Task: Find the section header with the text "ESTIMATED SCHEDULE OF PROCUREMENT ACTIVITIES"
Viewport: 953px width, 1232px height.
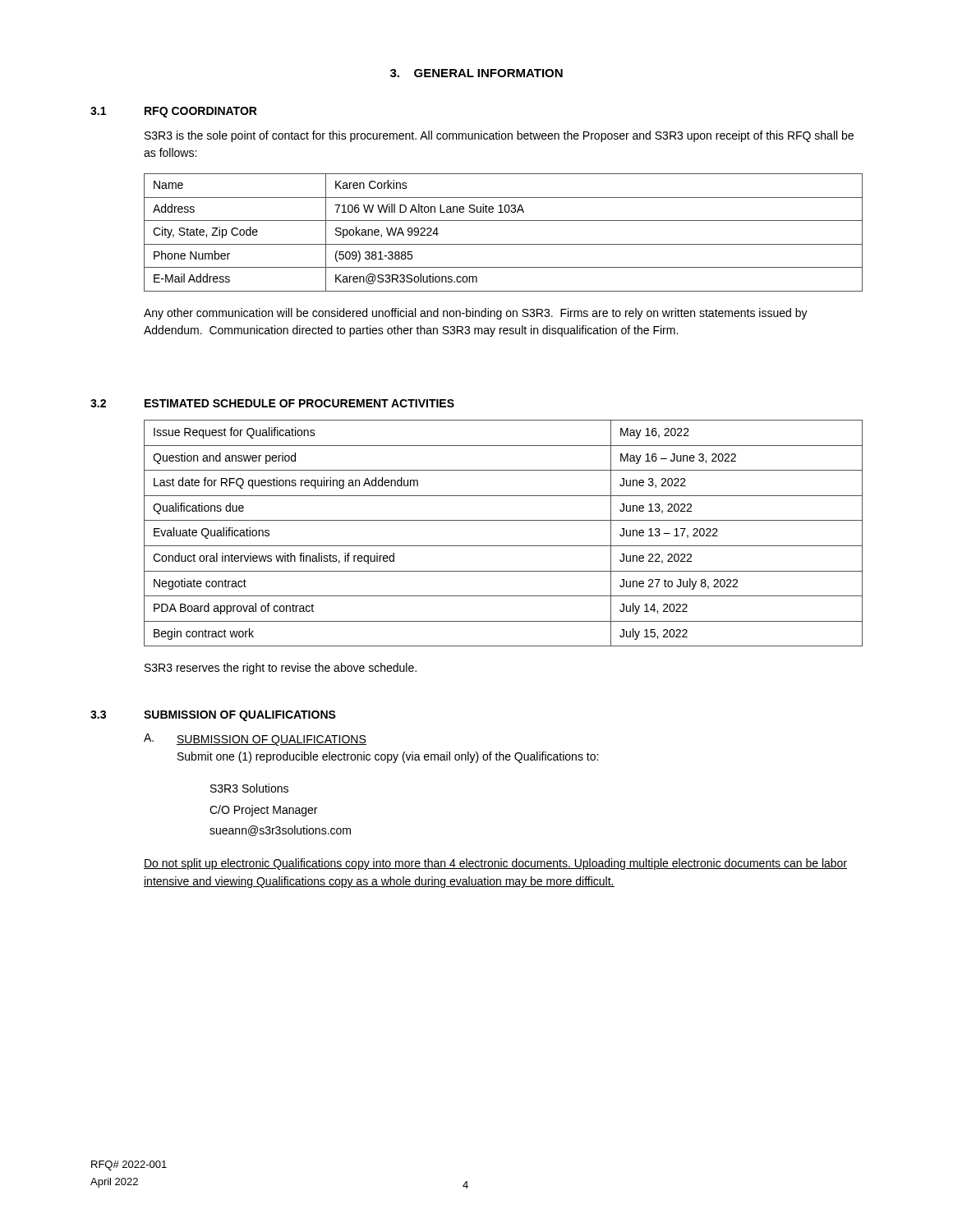Action: 299,403
